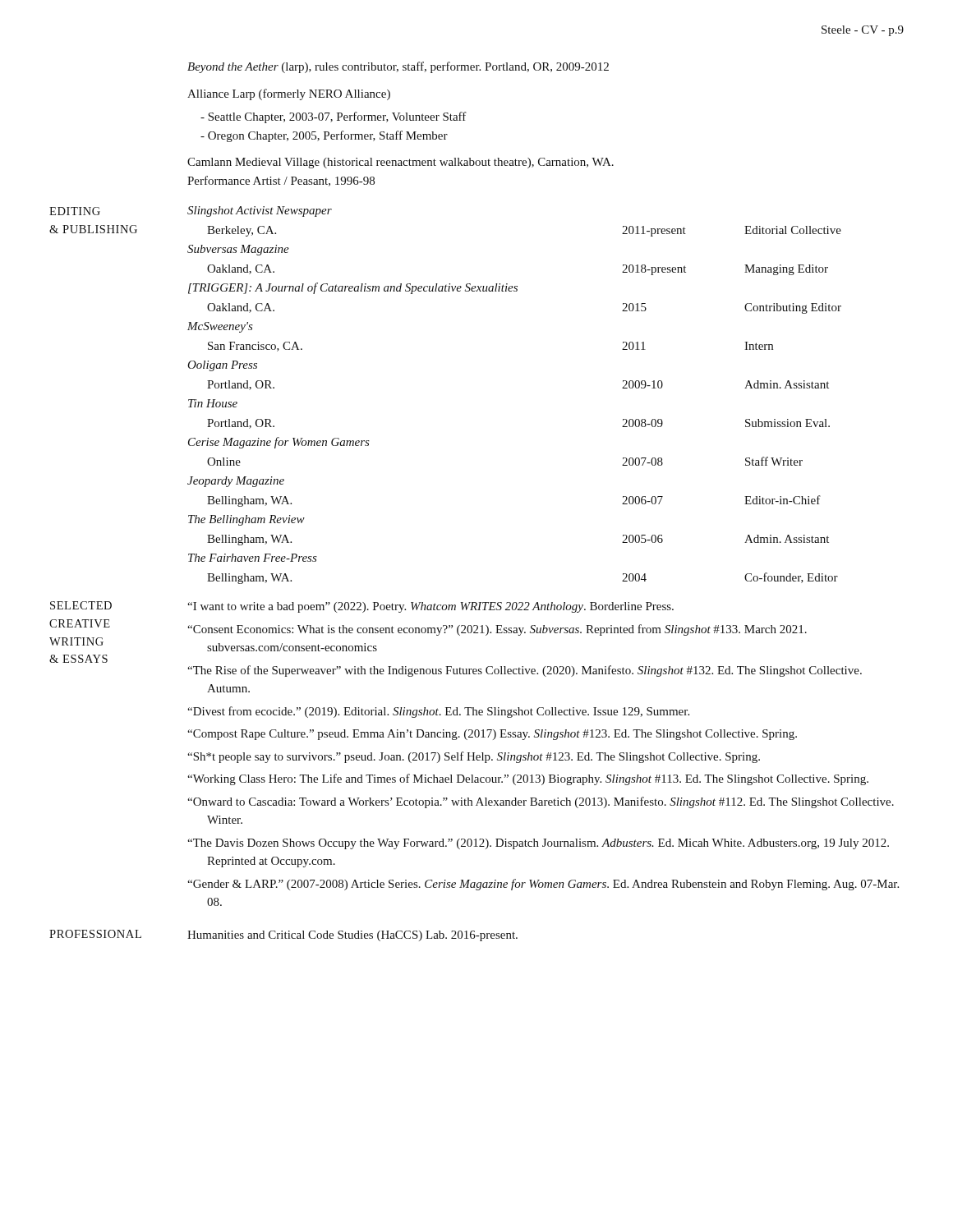Select the text starting "Beyond the Aether (larp),"
Viewport: 953px width, 1232px height.
[x=546, y=67]
